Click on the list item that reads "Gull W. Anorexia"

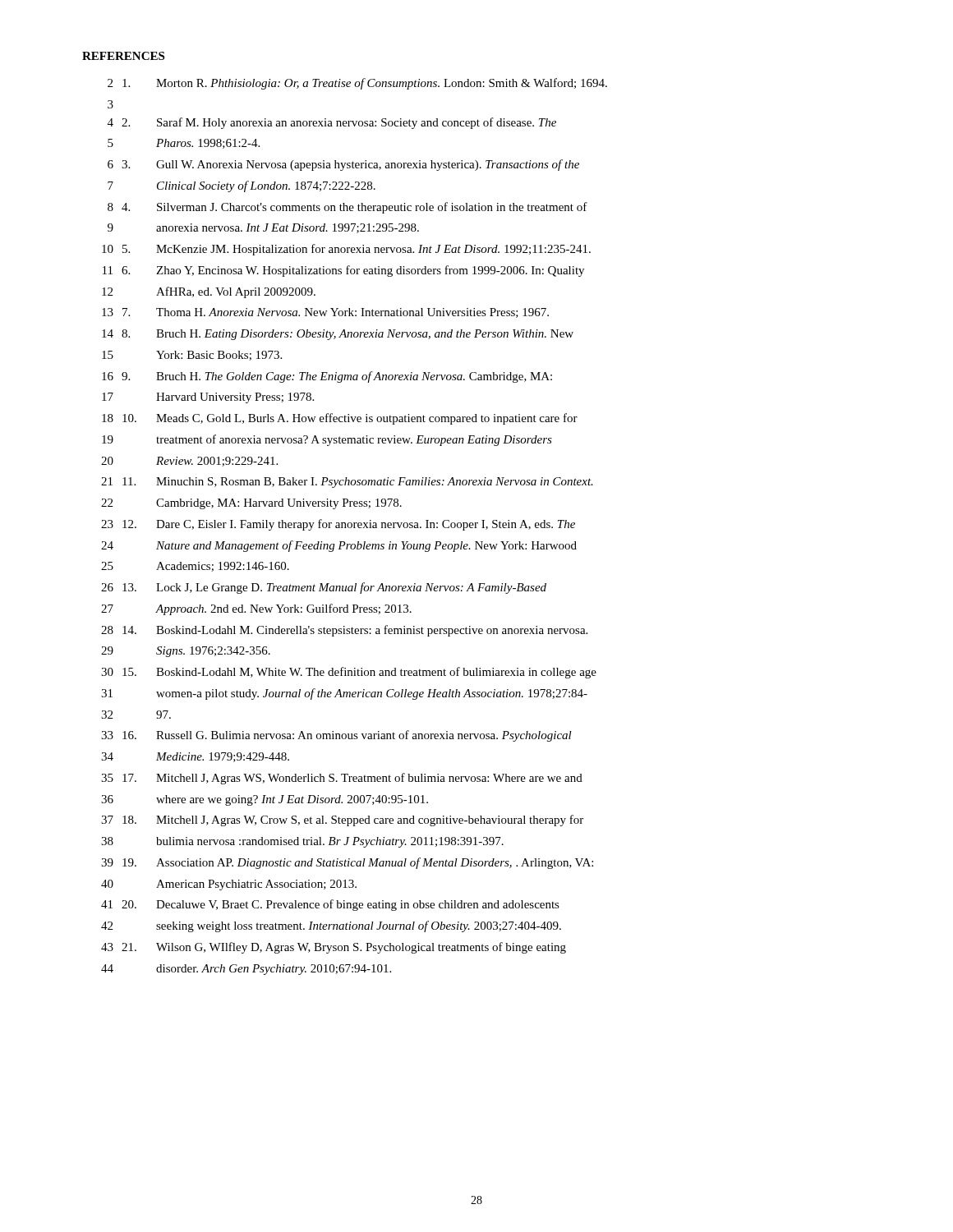pyautogui.click(x=368, y=164)
